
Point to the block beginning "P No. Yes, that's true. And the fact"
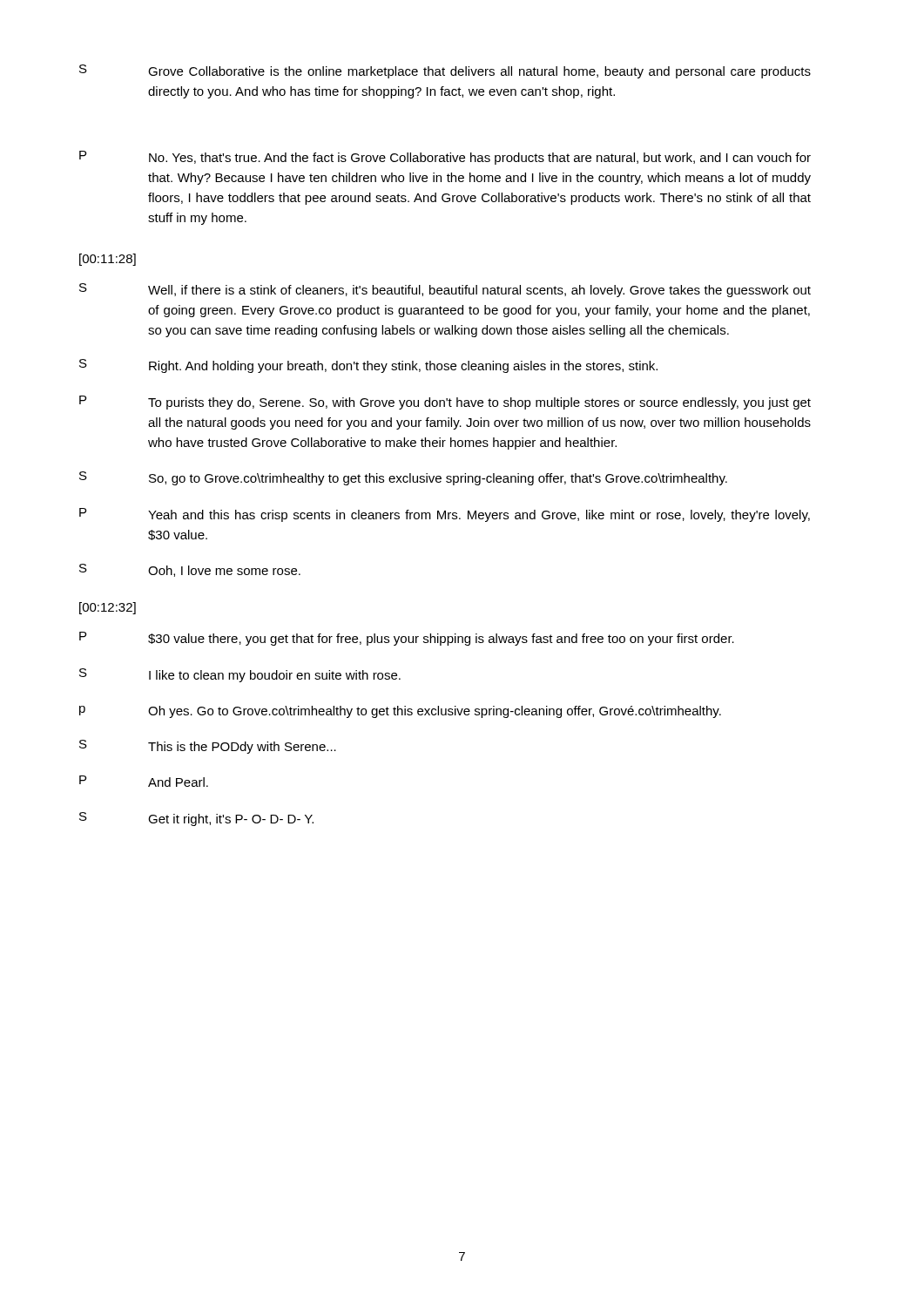pos(445,187)
